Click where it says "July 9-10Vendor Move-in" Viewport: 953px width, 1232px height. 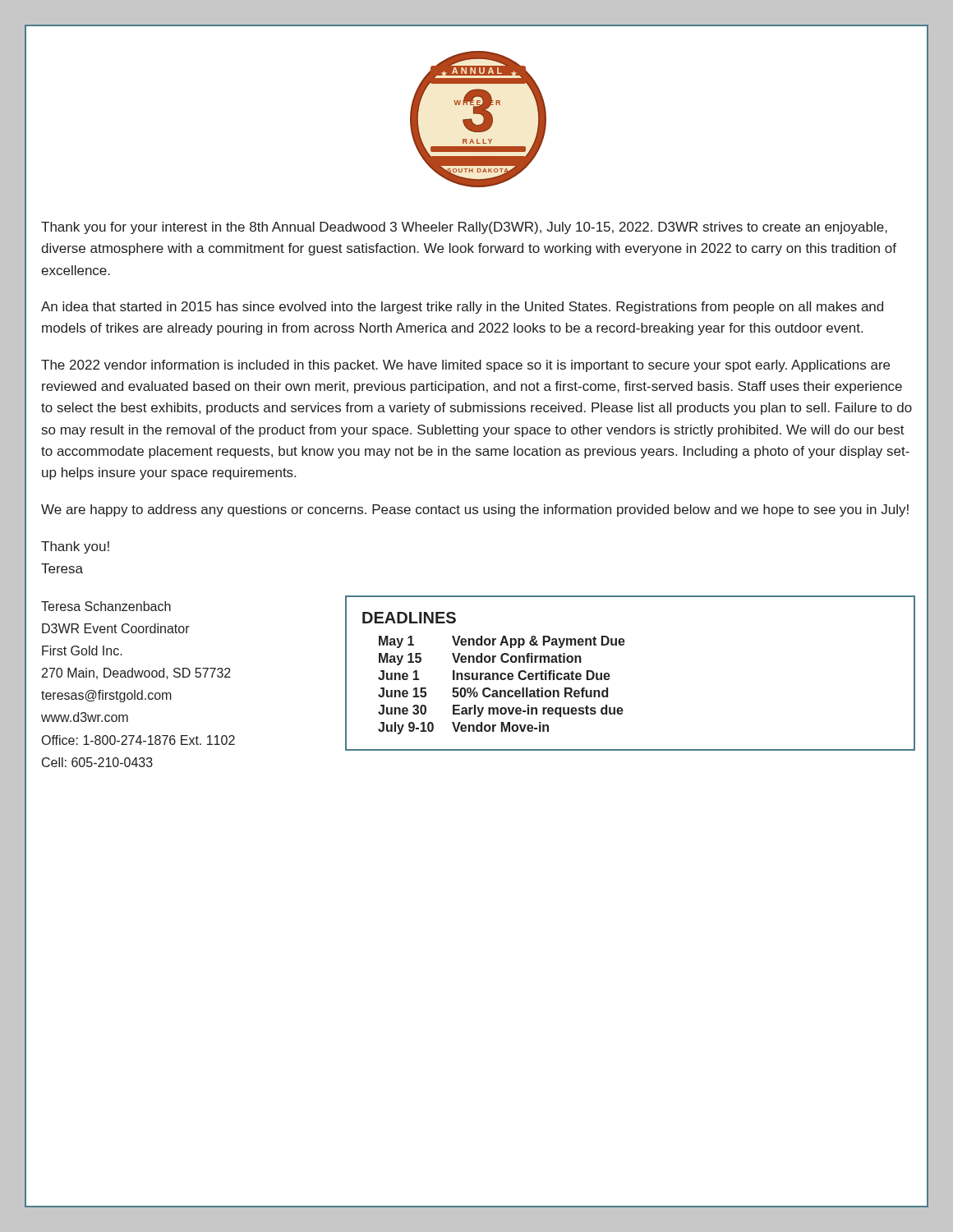pos(464,727)
